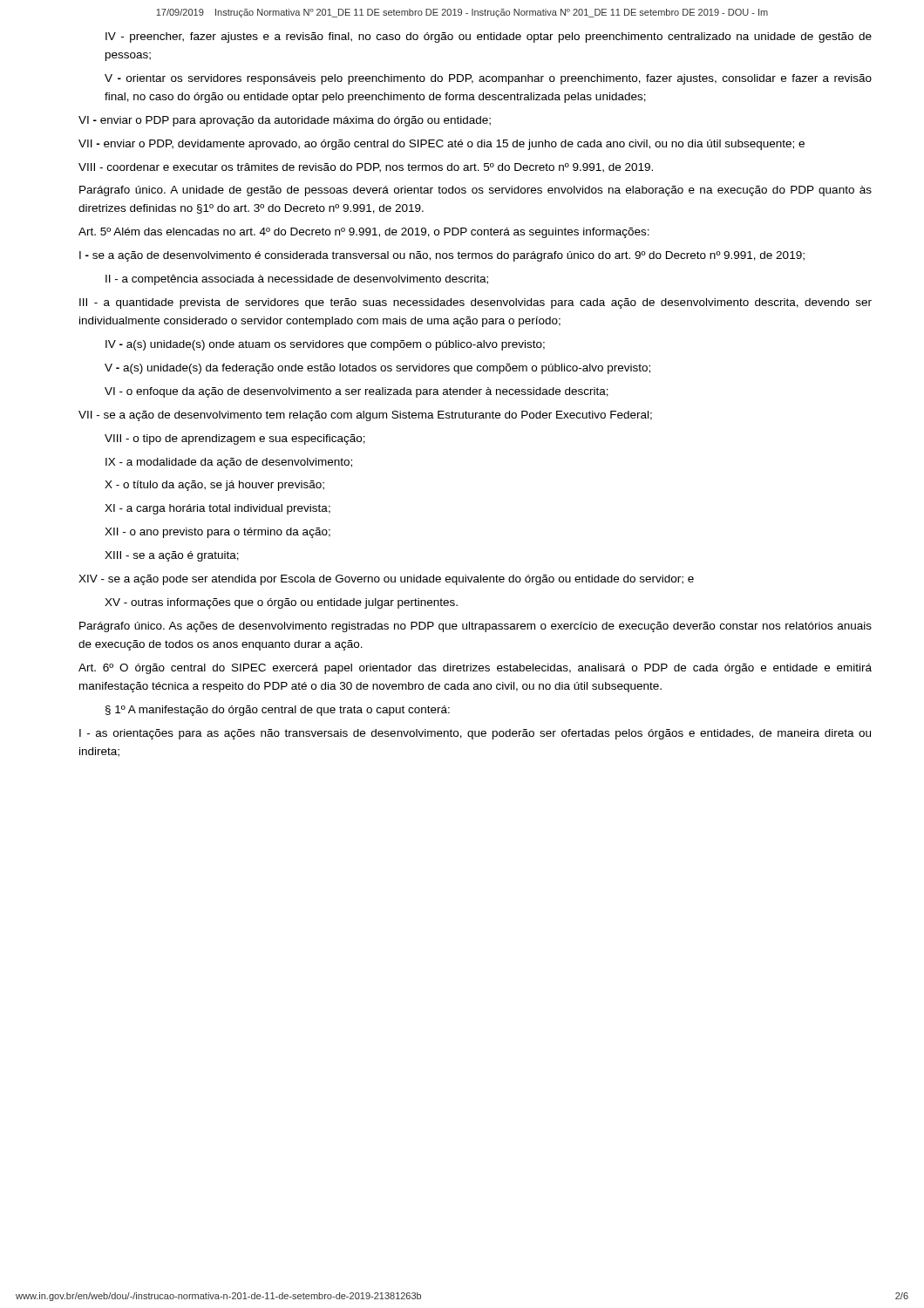Find the list item with the text "I - se"
Viewport: 924px width, 1308px height.
[x=475, y=256]
